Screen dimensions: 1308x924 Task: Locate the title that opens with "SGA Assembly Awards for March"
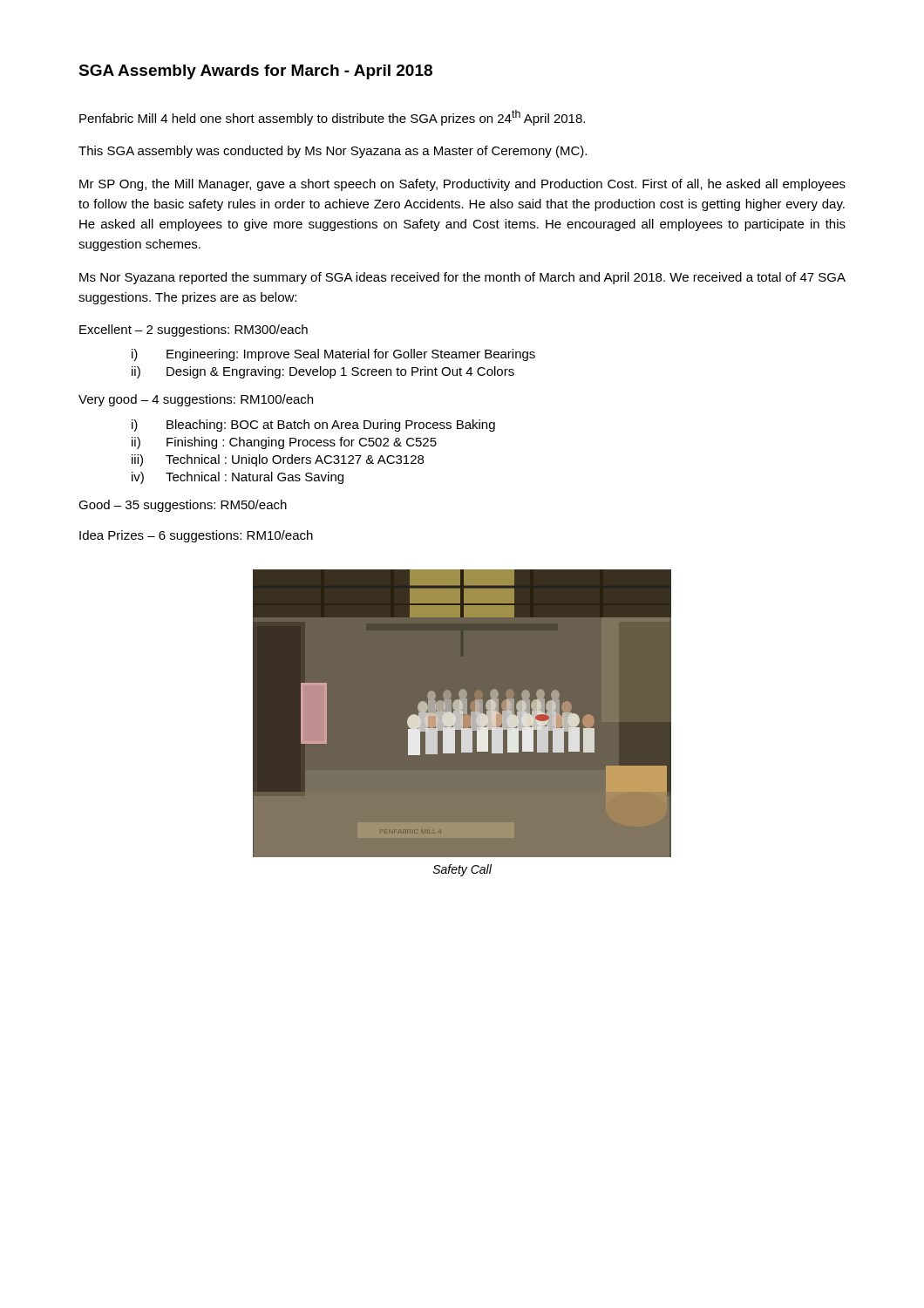click(x=256, y=70)
